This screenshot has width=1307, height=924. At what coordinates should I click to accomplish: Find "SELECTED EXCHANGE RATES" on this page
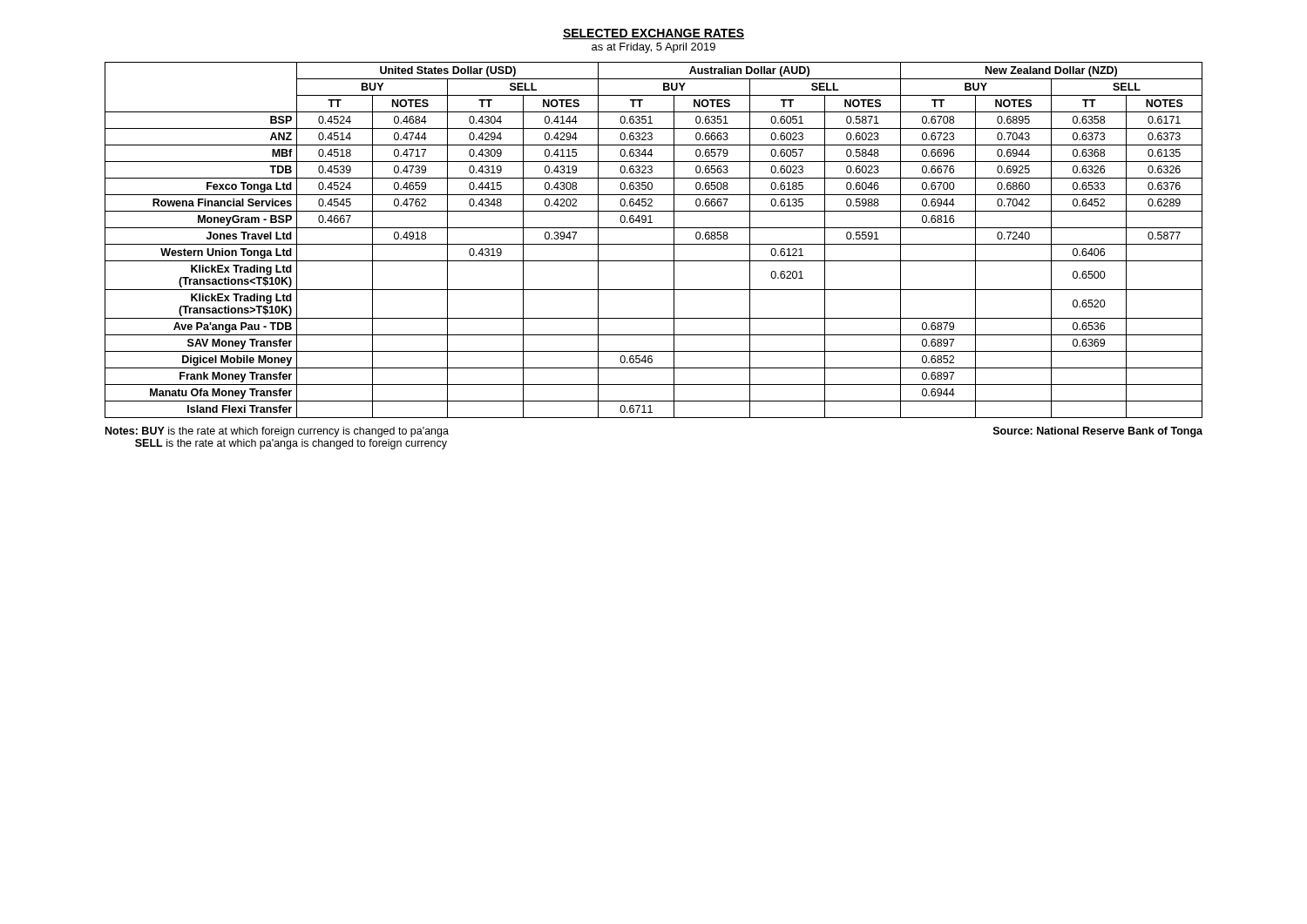coord(654,33)
